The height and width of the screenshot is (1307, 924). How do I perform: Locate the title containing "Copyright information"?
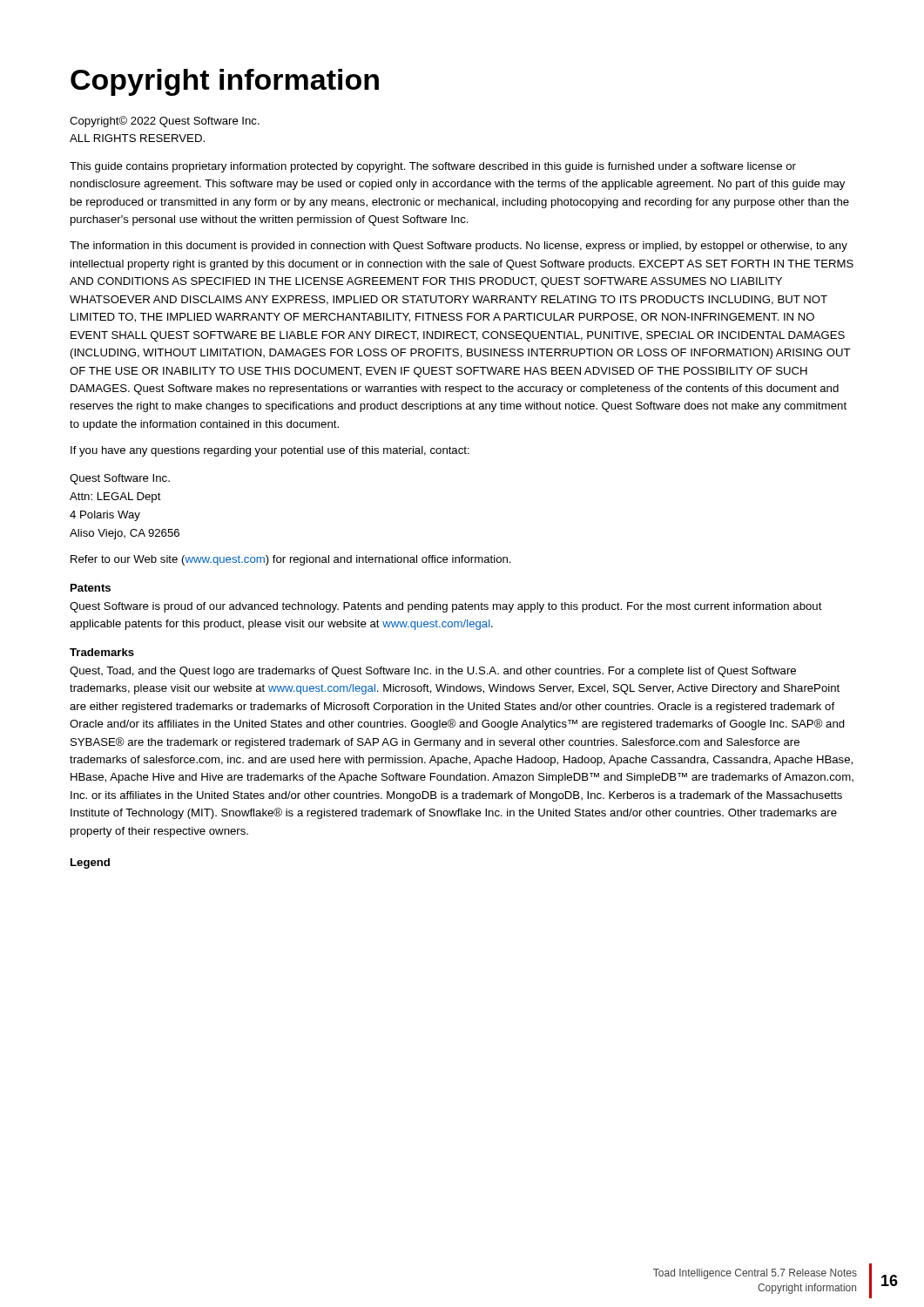click(x=225, y=82)
